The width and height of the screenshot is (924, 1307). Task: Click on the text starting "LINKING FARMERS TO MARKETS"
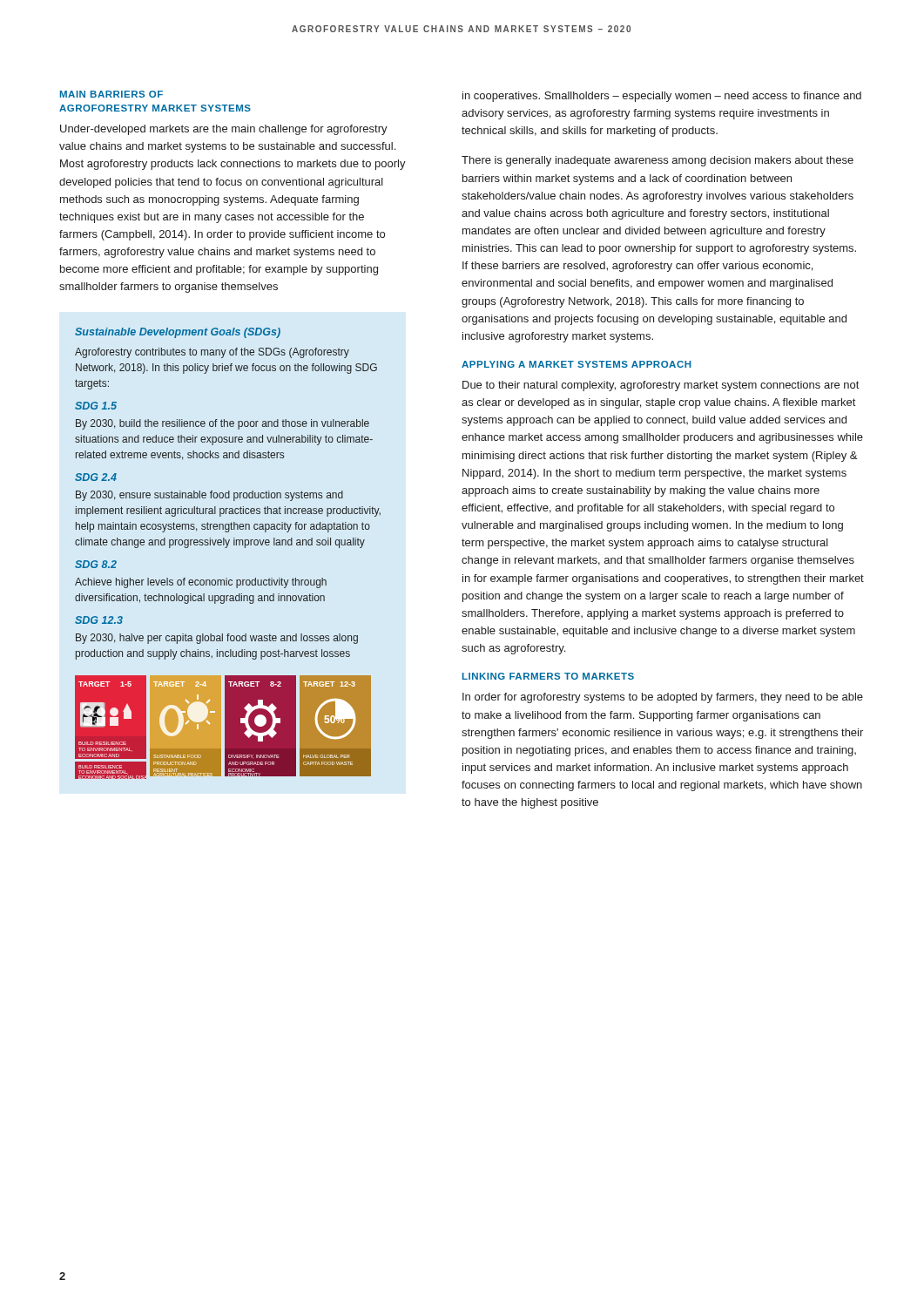(548, 676)
